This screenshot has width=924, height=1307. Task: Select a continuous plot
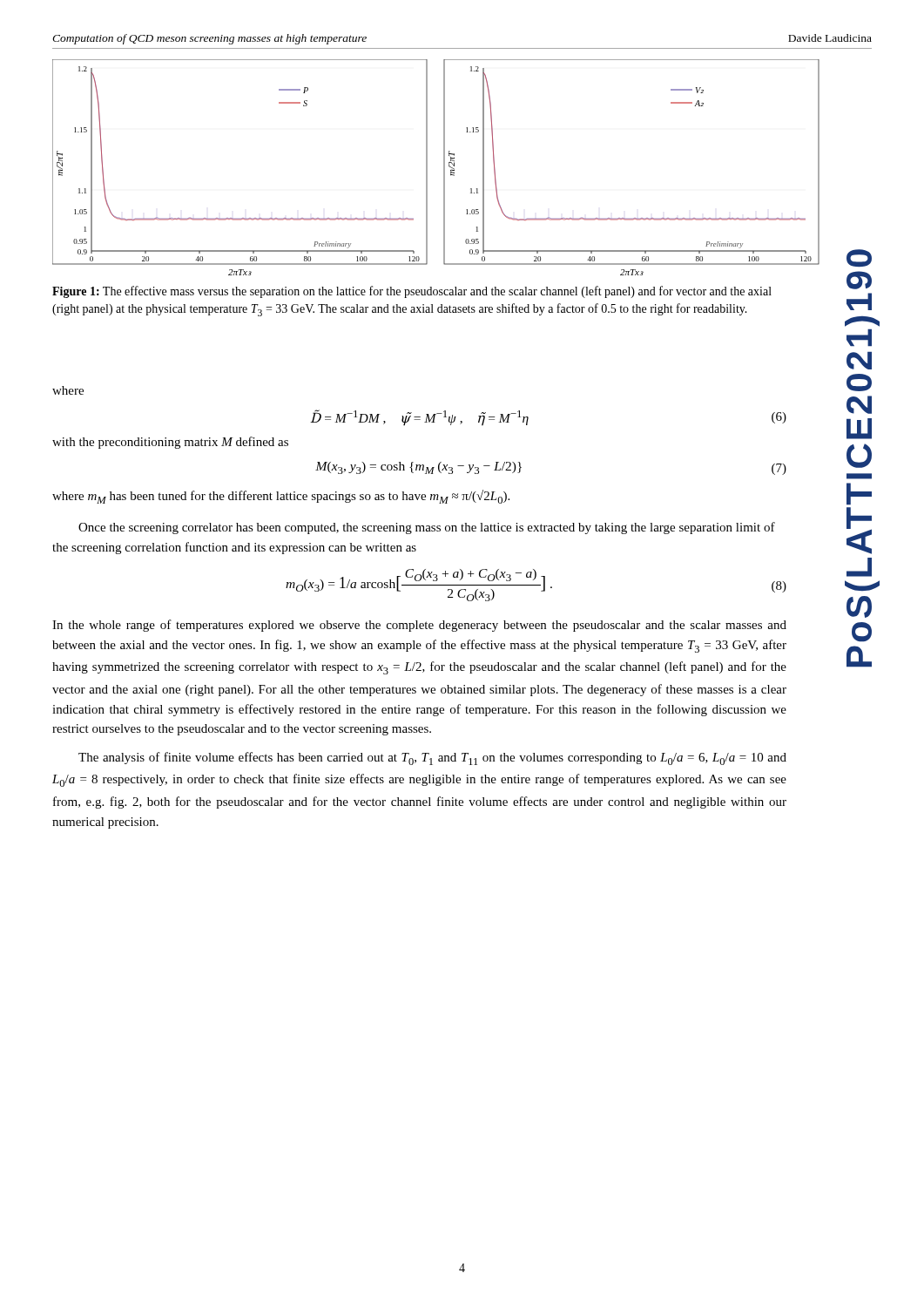tap(419, 167)
